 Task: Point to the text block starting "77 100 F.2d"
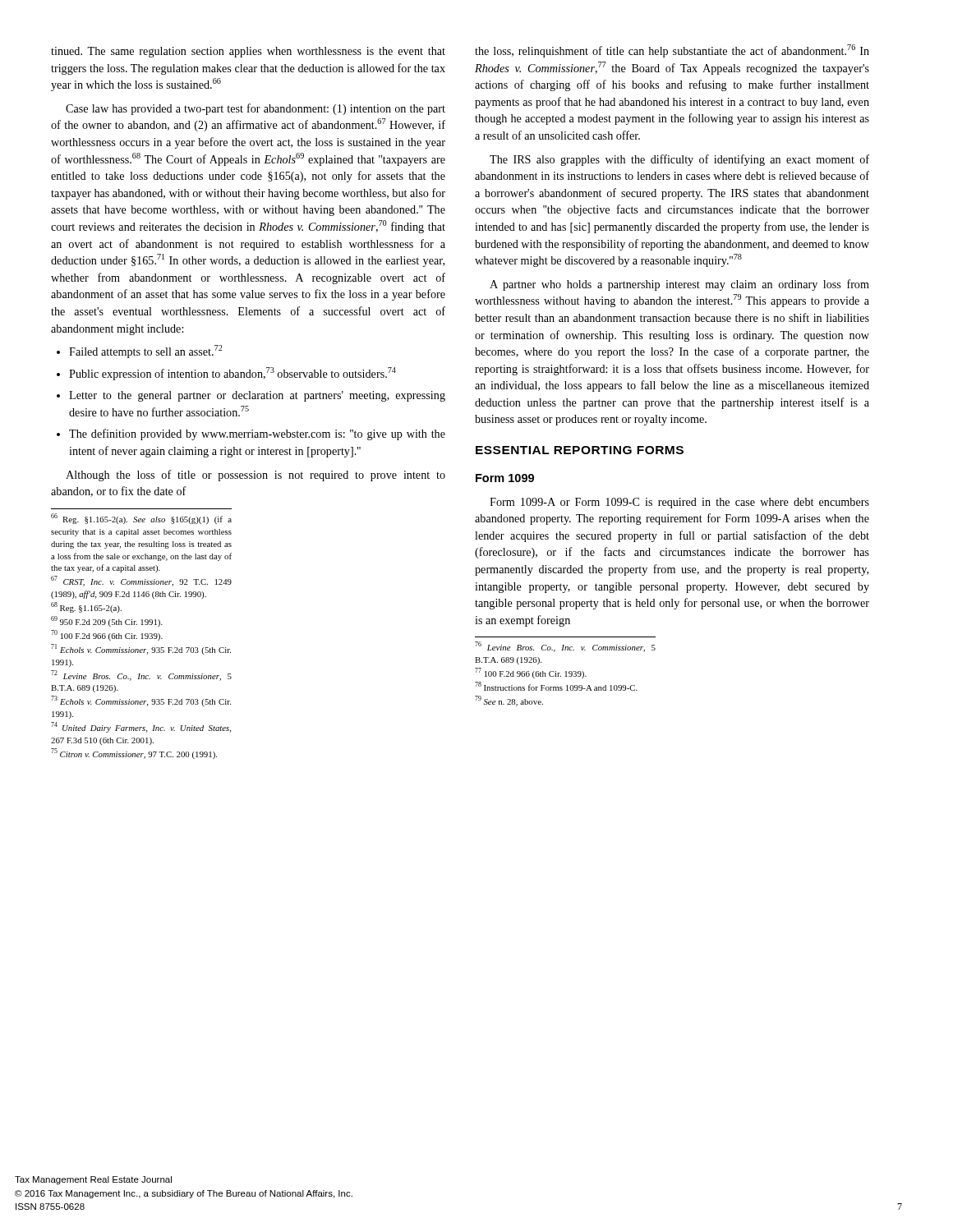point(565,674)
